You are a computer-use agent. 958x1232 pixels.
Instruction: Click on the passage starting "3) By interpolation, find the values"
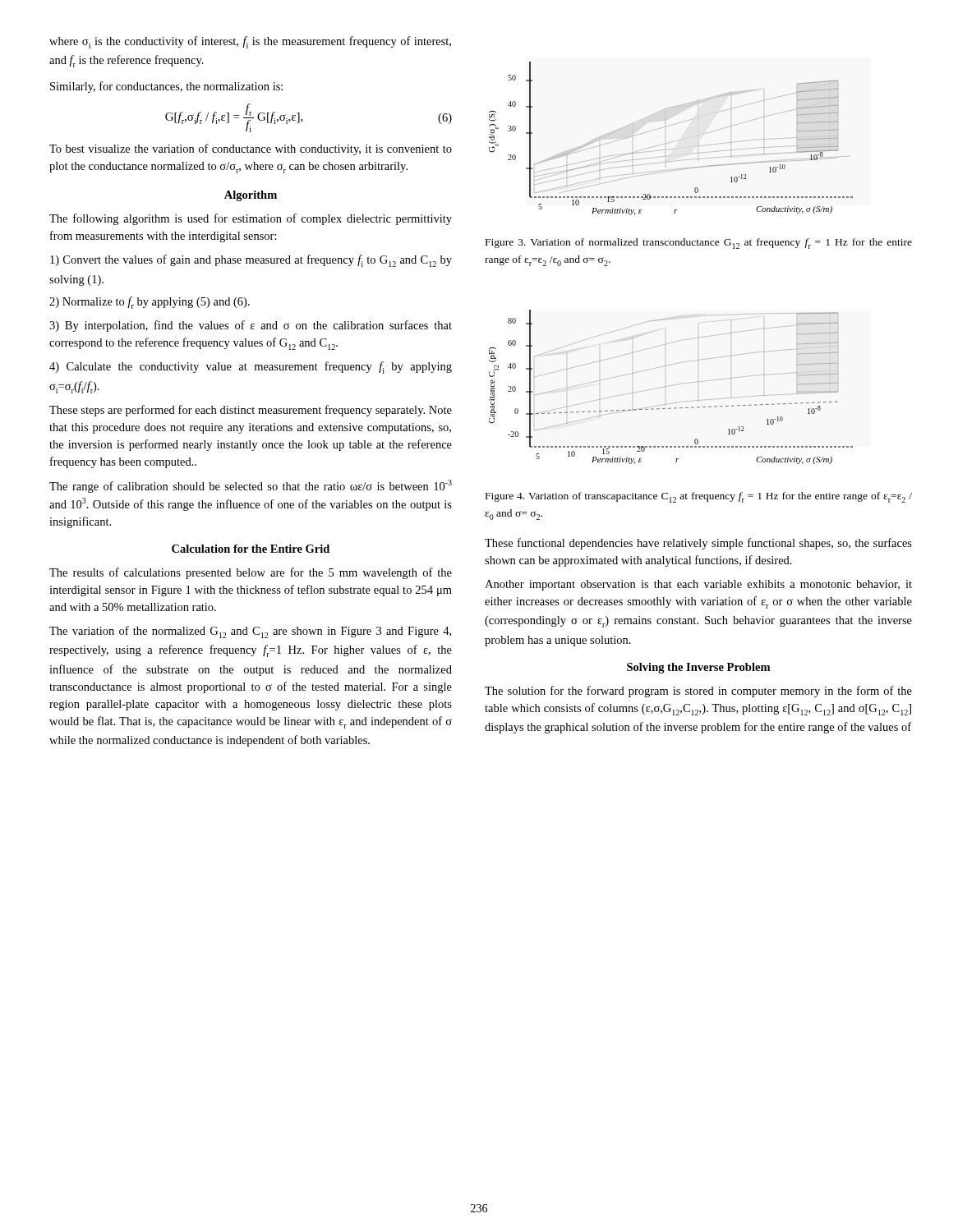point(251,335)
